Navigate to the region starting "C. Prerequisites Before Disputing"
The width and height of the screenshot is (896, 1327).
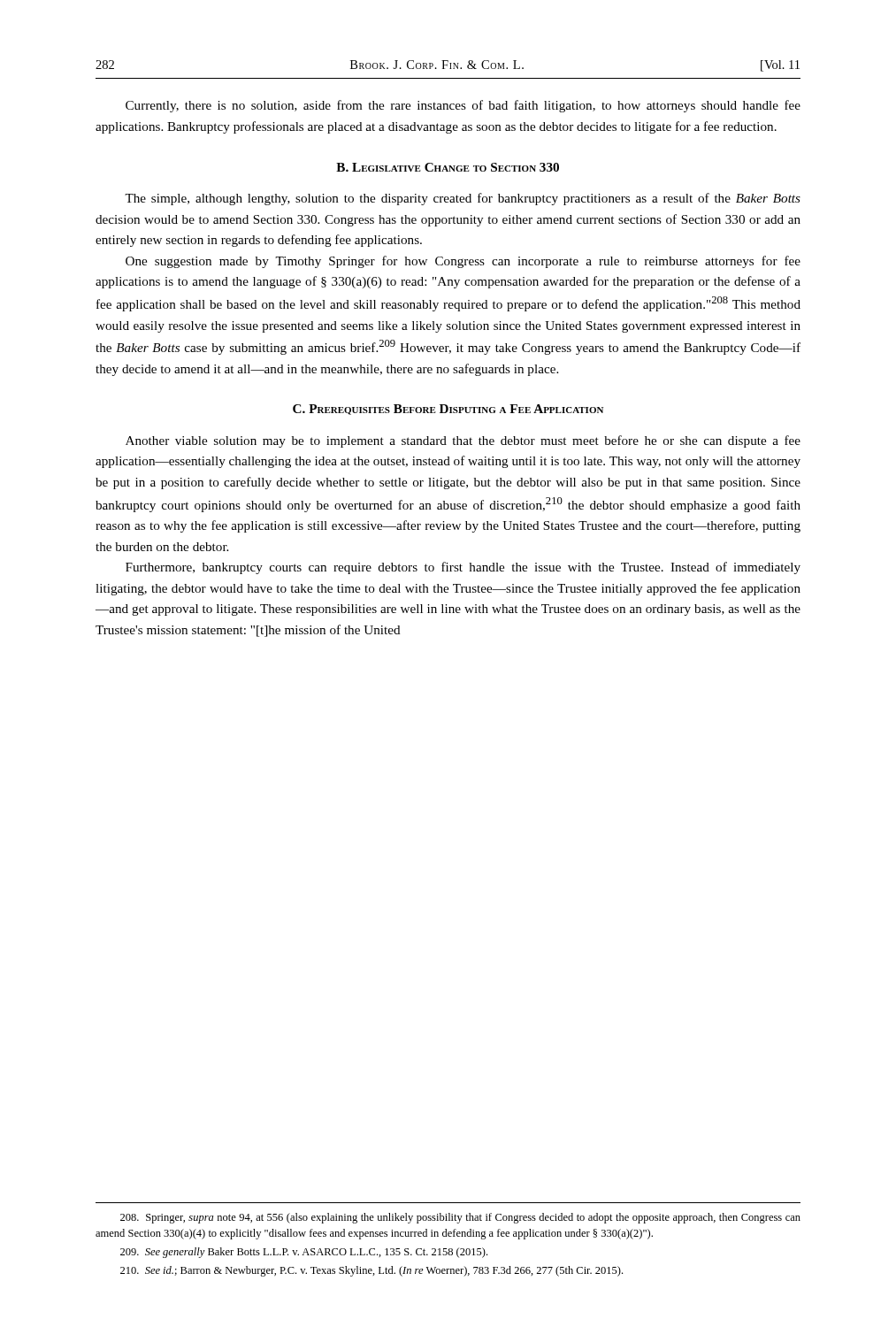tap(448, 409)
